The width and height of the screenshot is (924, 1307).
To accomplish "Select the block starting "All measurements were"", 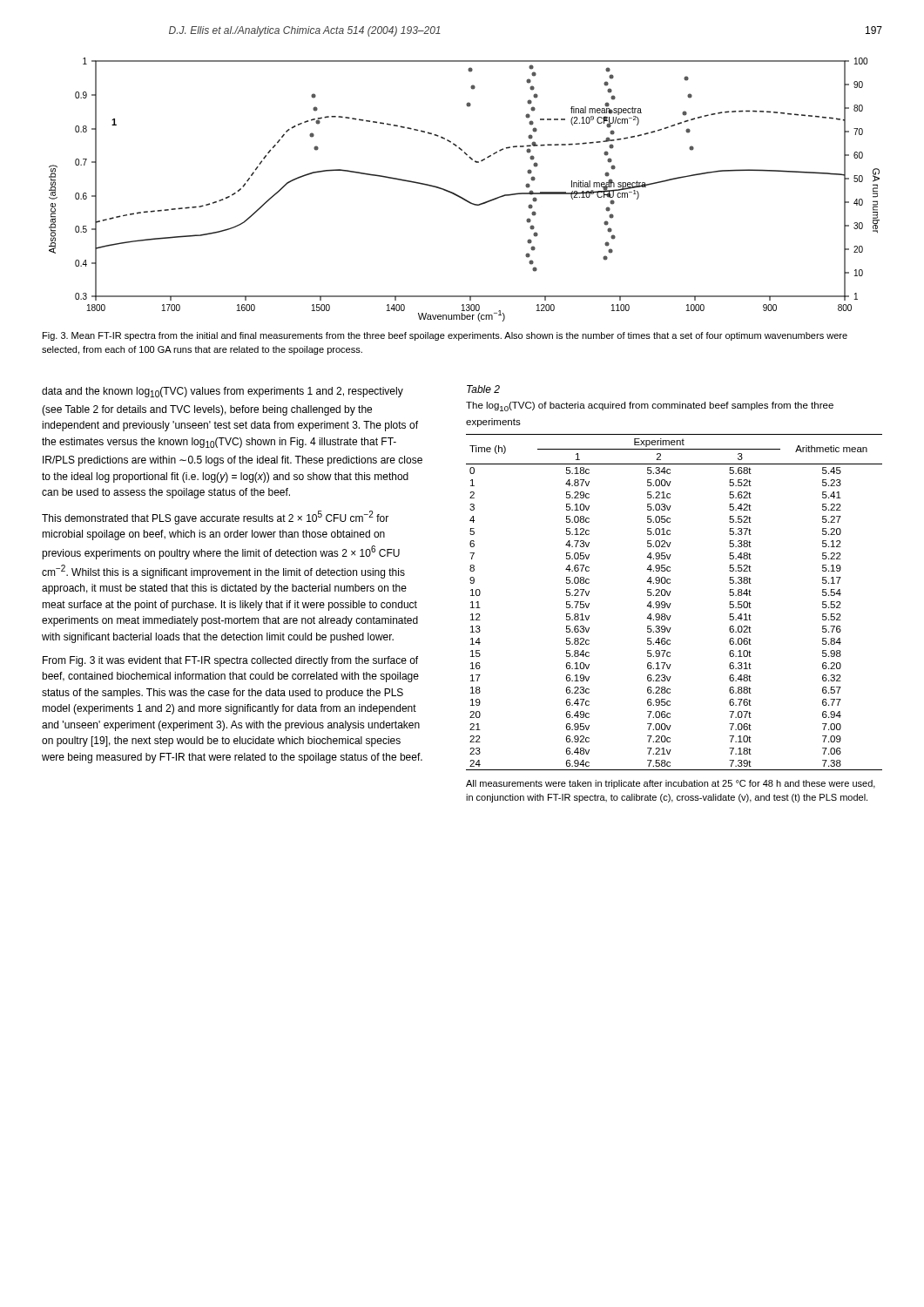I will pos(671,790).
